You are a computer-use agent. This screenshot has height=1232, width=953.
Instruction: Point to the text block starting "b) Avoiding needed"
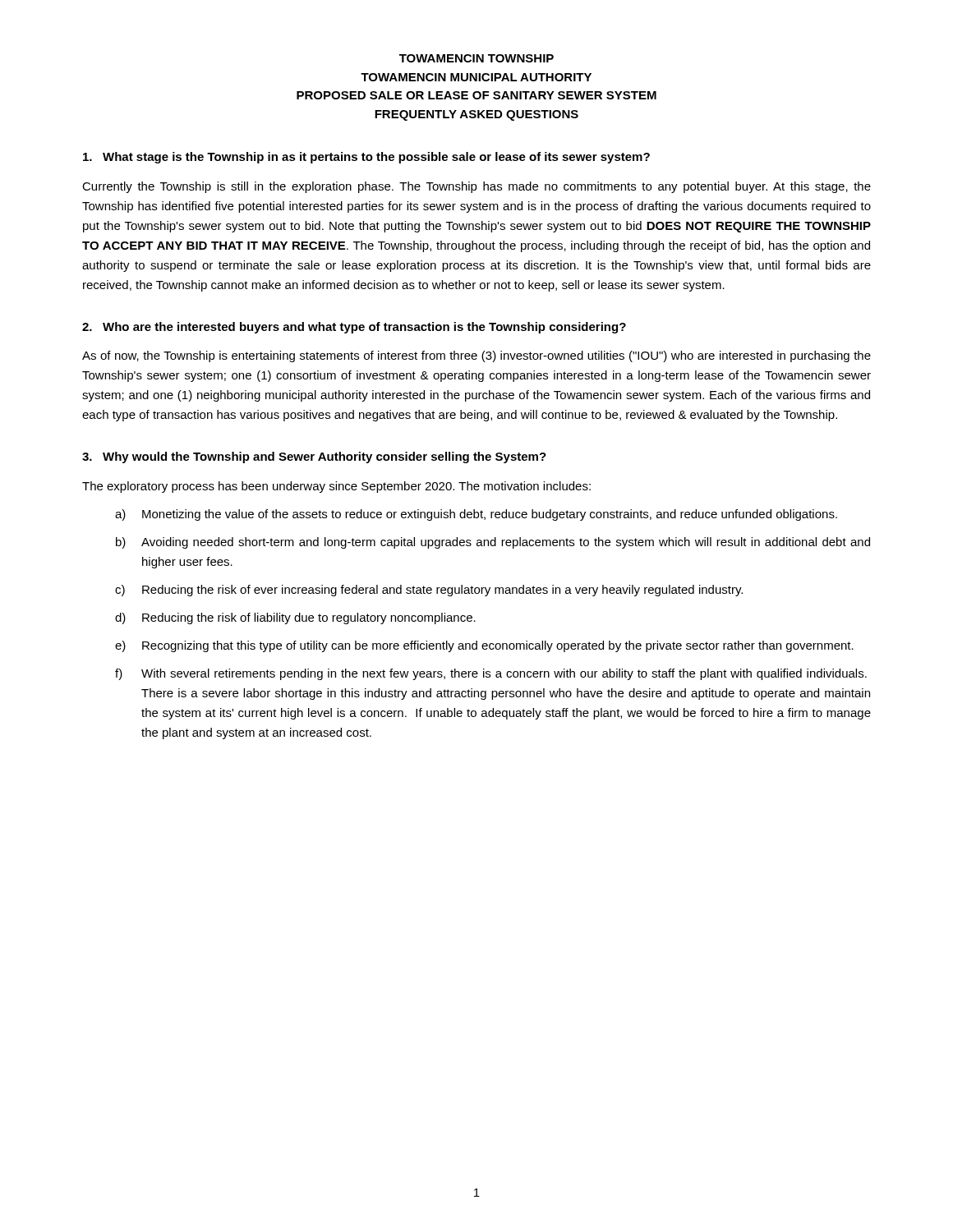point(493,552)
